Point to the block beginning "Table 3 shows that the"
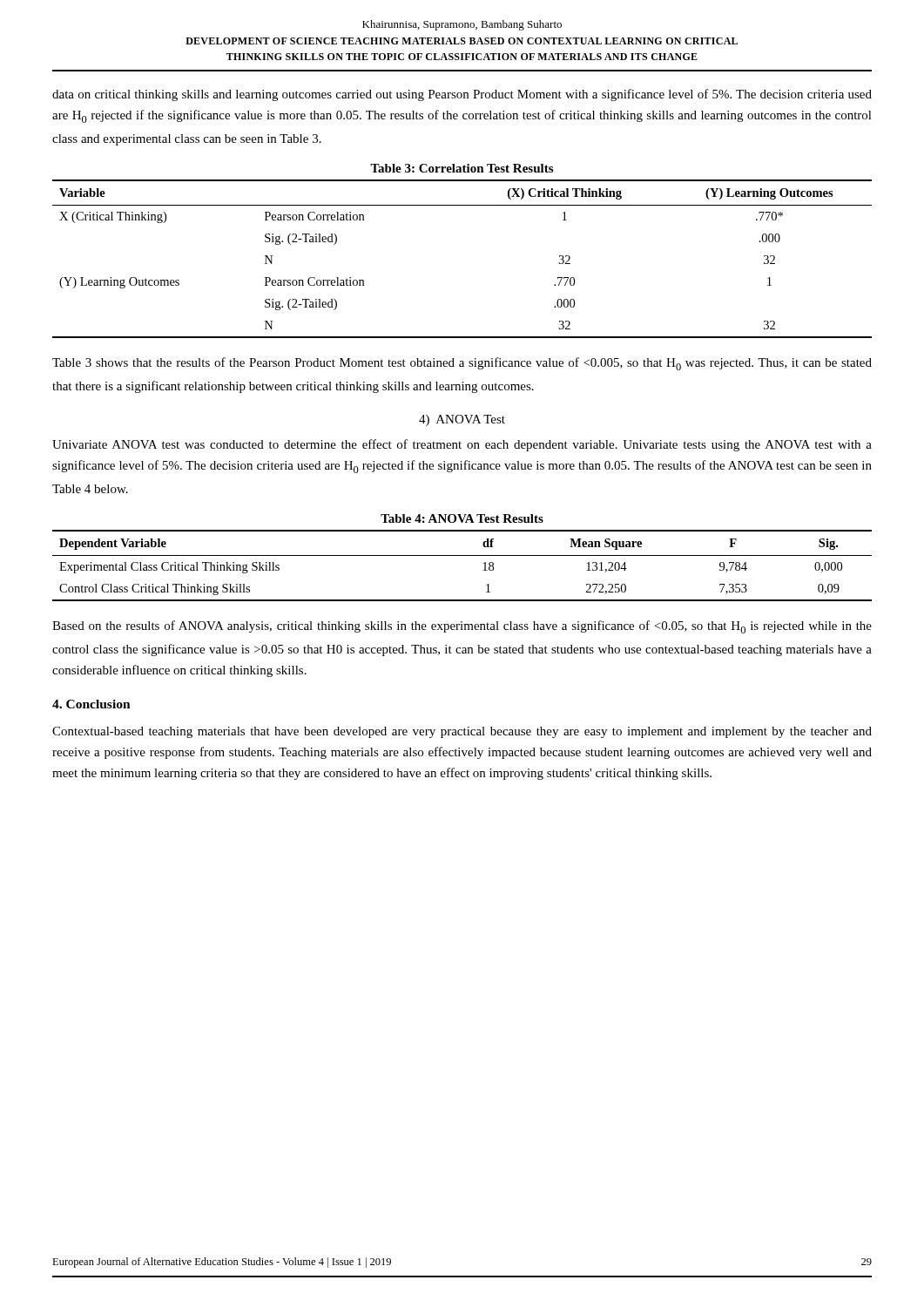The height and width of the screenshot is (1307, 924). tap(462, 374)
